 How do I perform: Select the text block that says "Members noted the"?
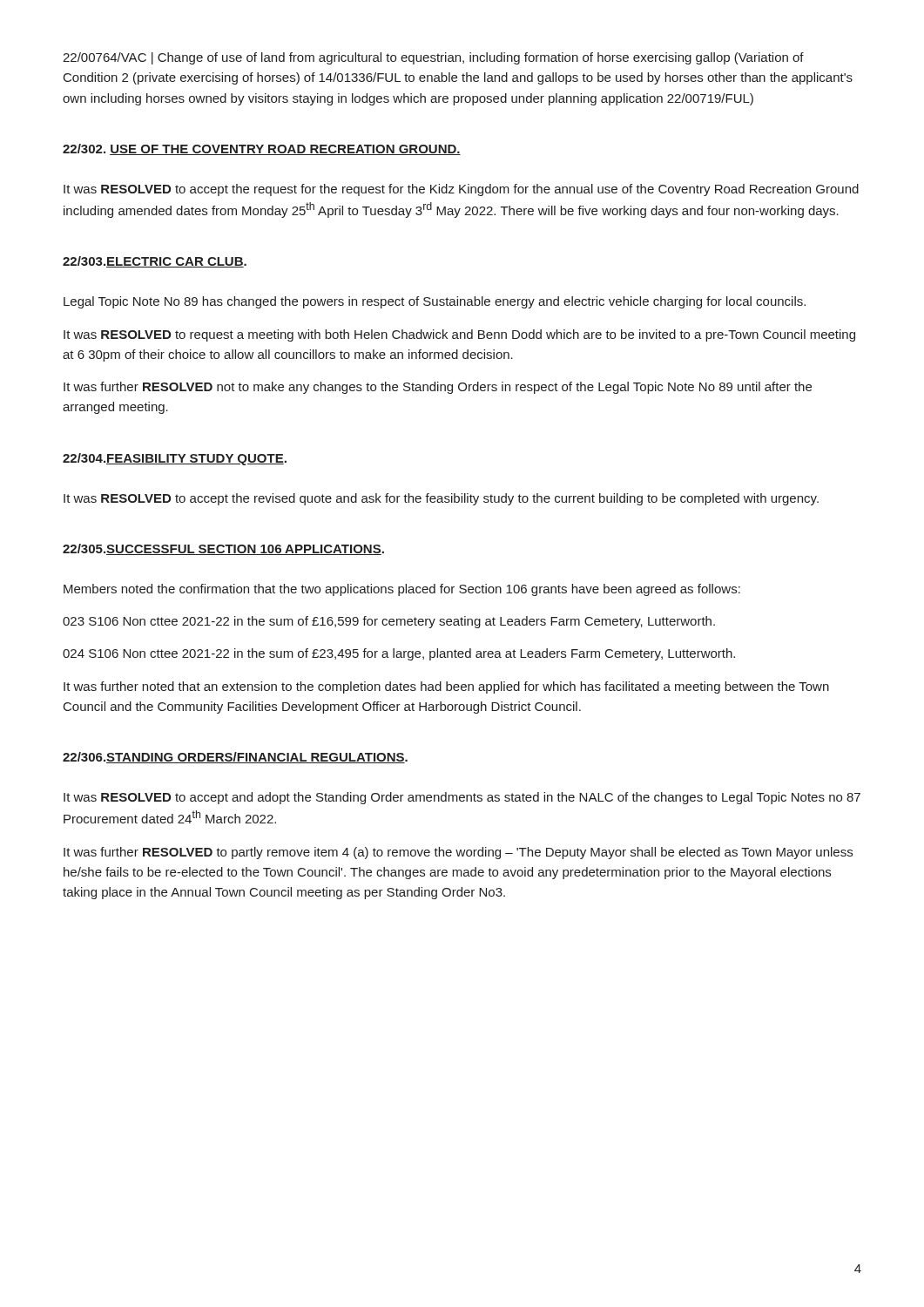[x=402, y=588]
